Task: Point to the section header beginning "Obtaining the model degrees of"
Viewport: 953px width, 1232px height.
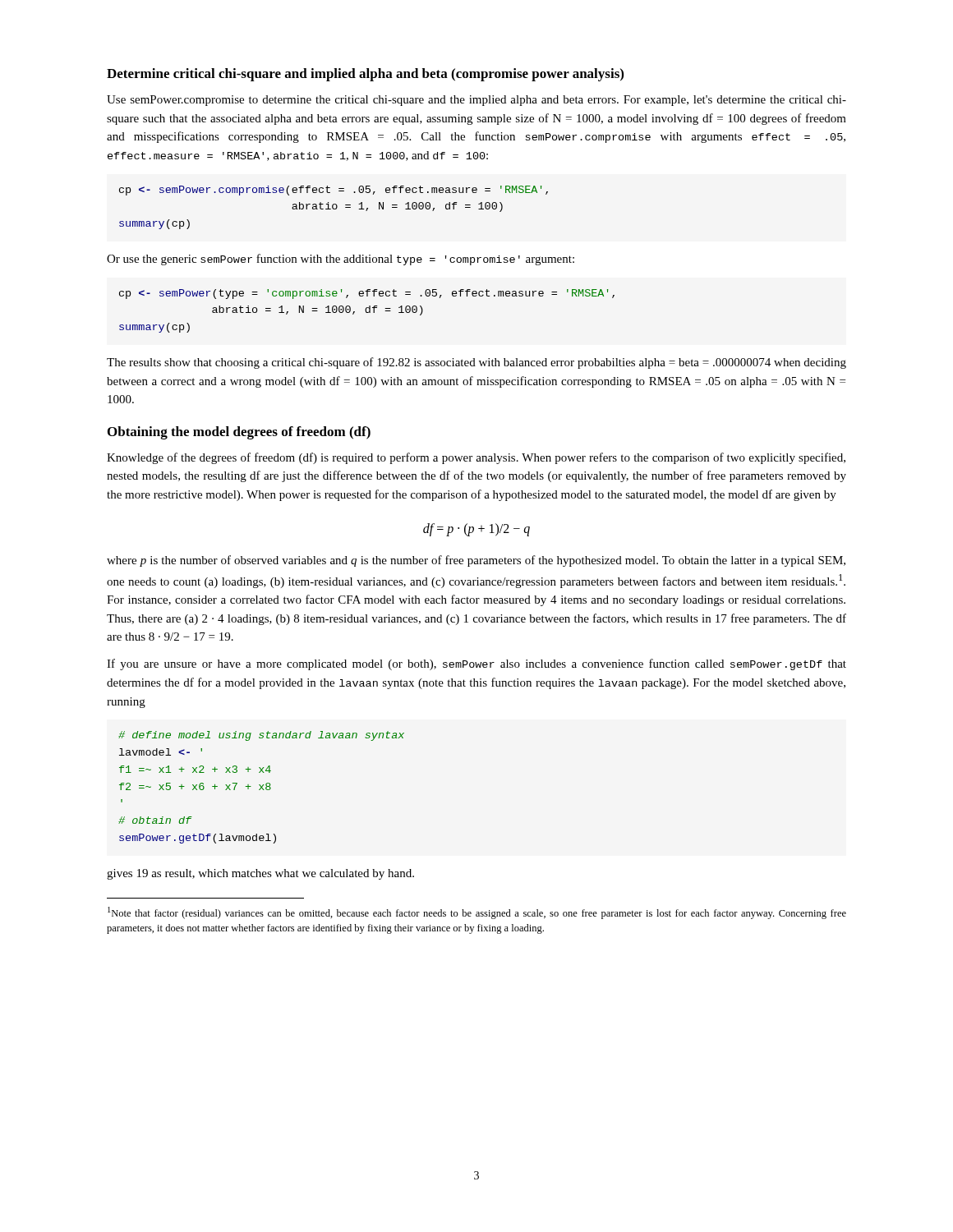Action: tap(239, 433)
